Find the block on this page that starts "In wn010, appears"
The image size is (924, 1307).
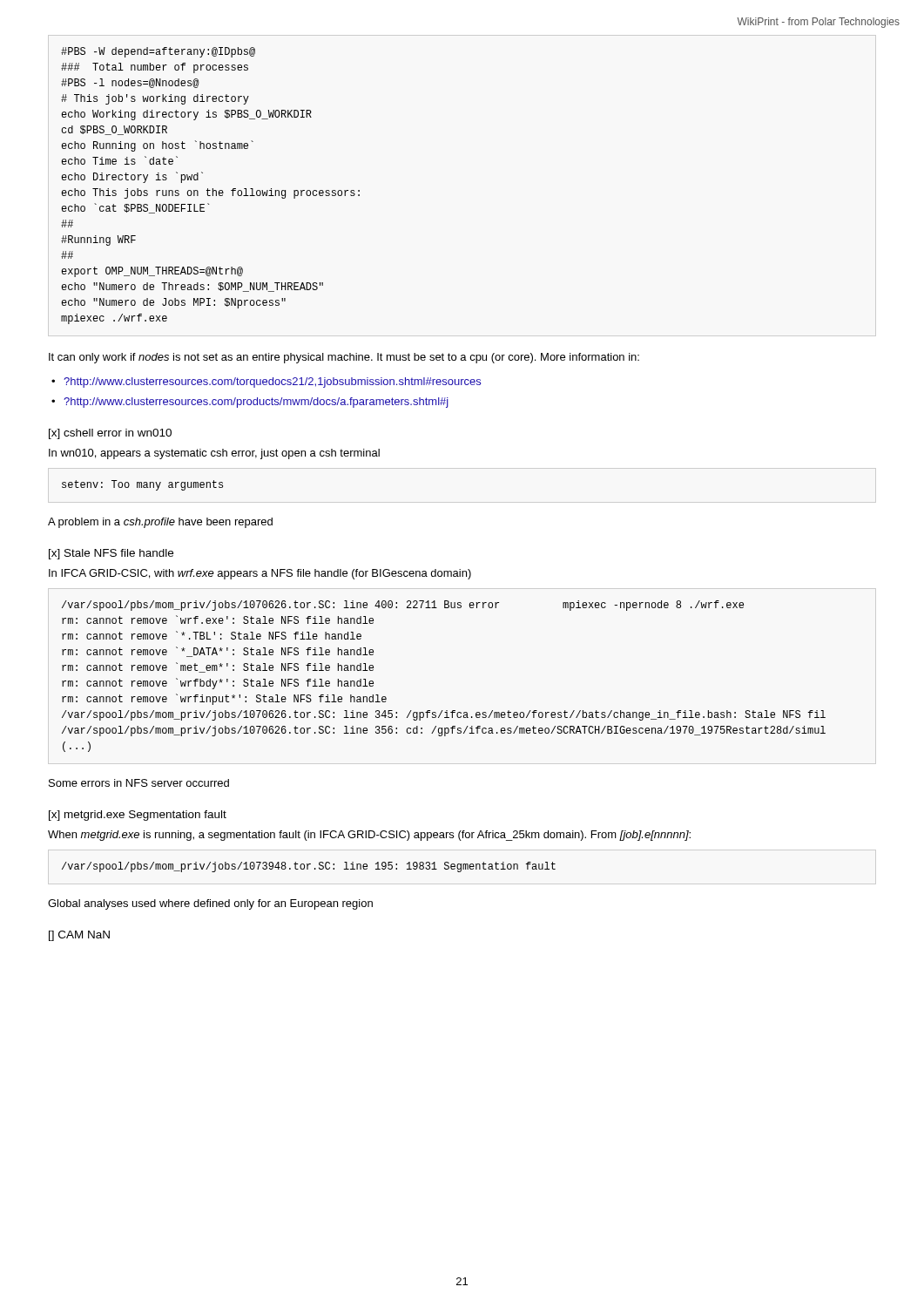pyautogui.click(x=214, y=452)
